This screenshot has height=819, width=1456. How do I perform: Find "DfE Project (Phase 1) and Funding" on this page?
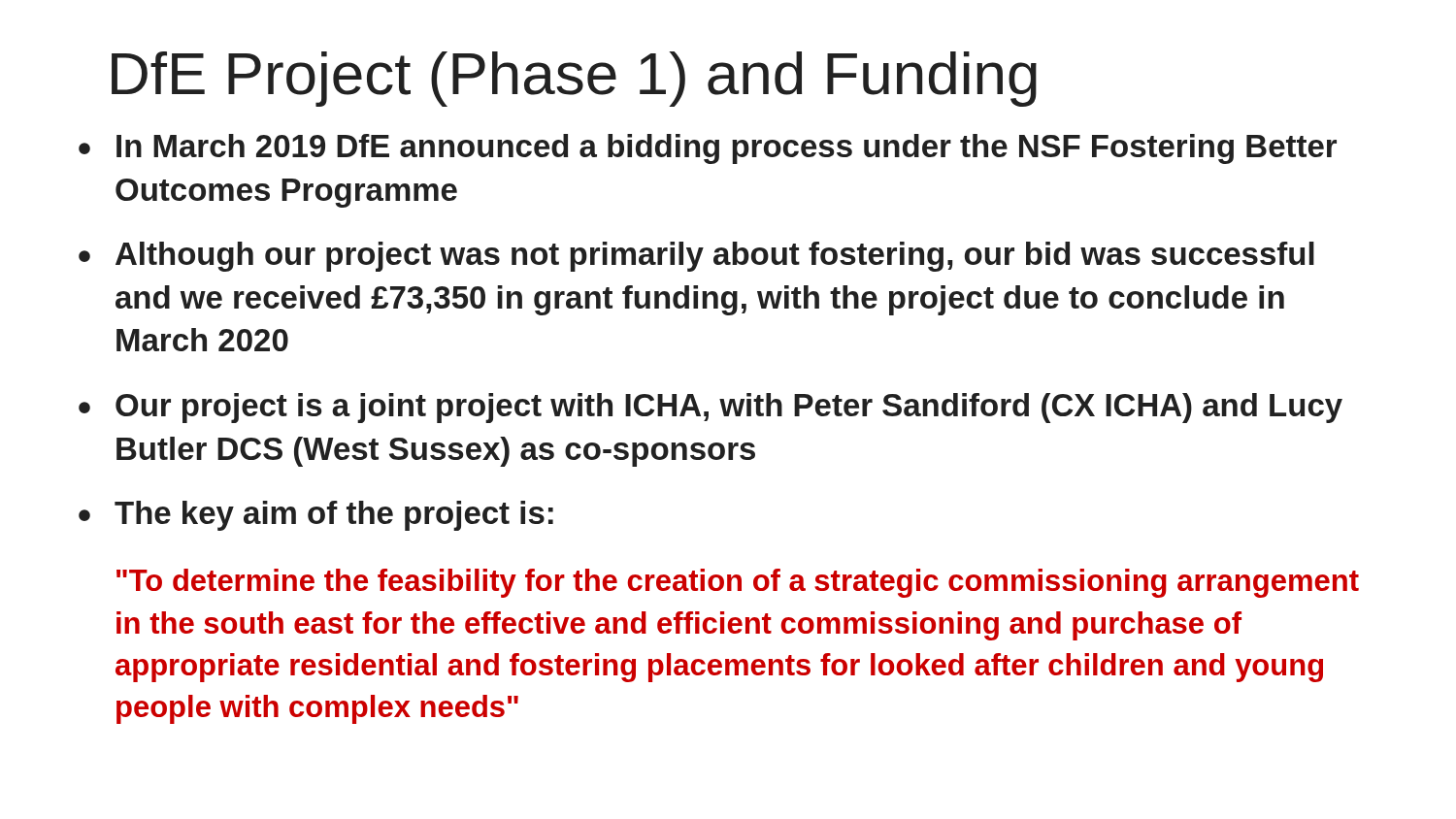(x=728, y=73)
